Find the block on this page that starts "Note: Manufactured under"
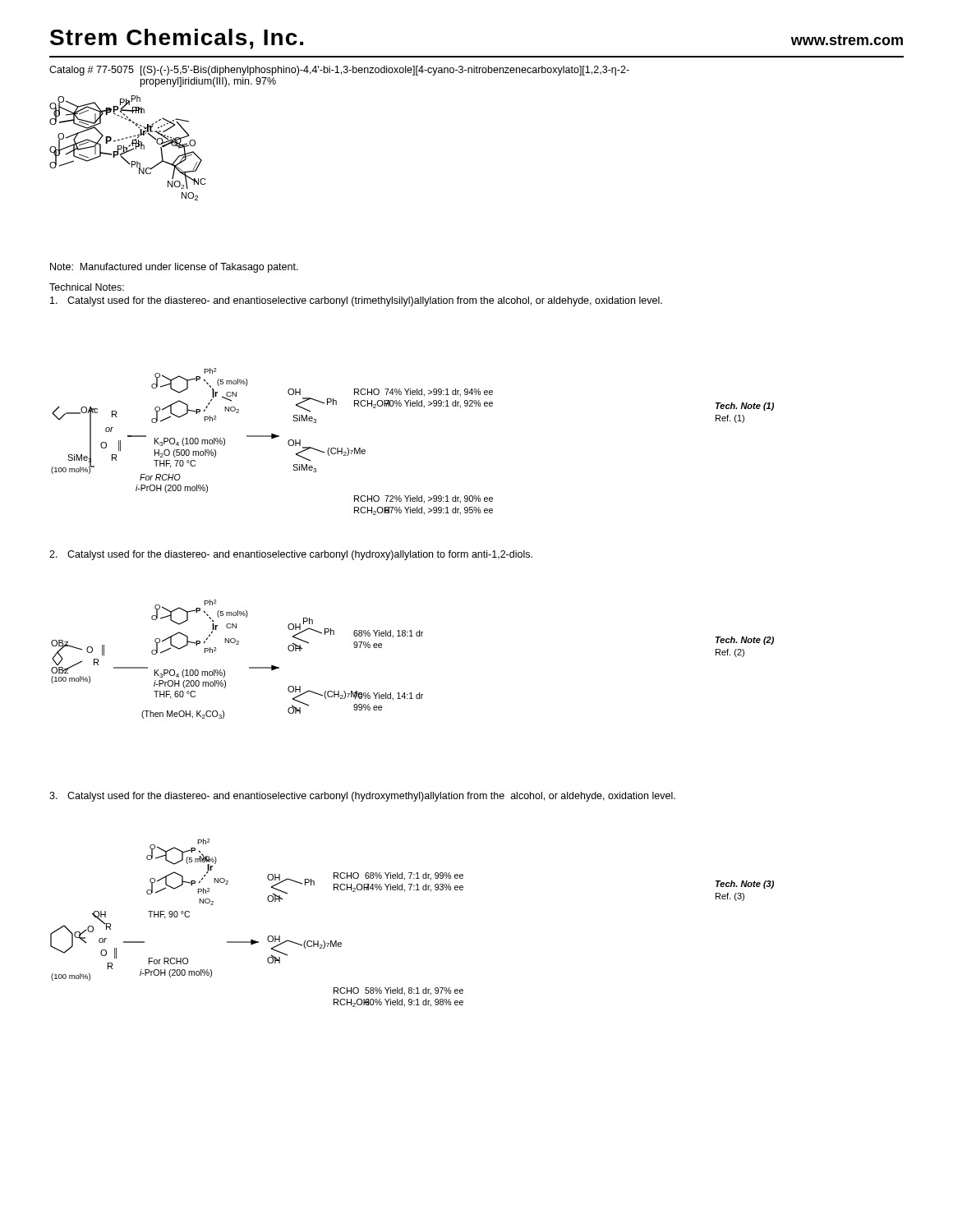 pos(174,267)
